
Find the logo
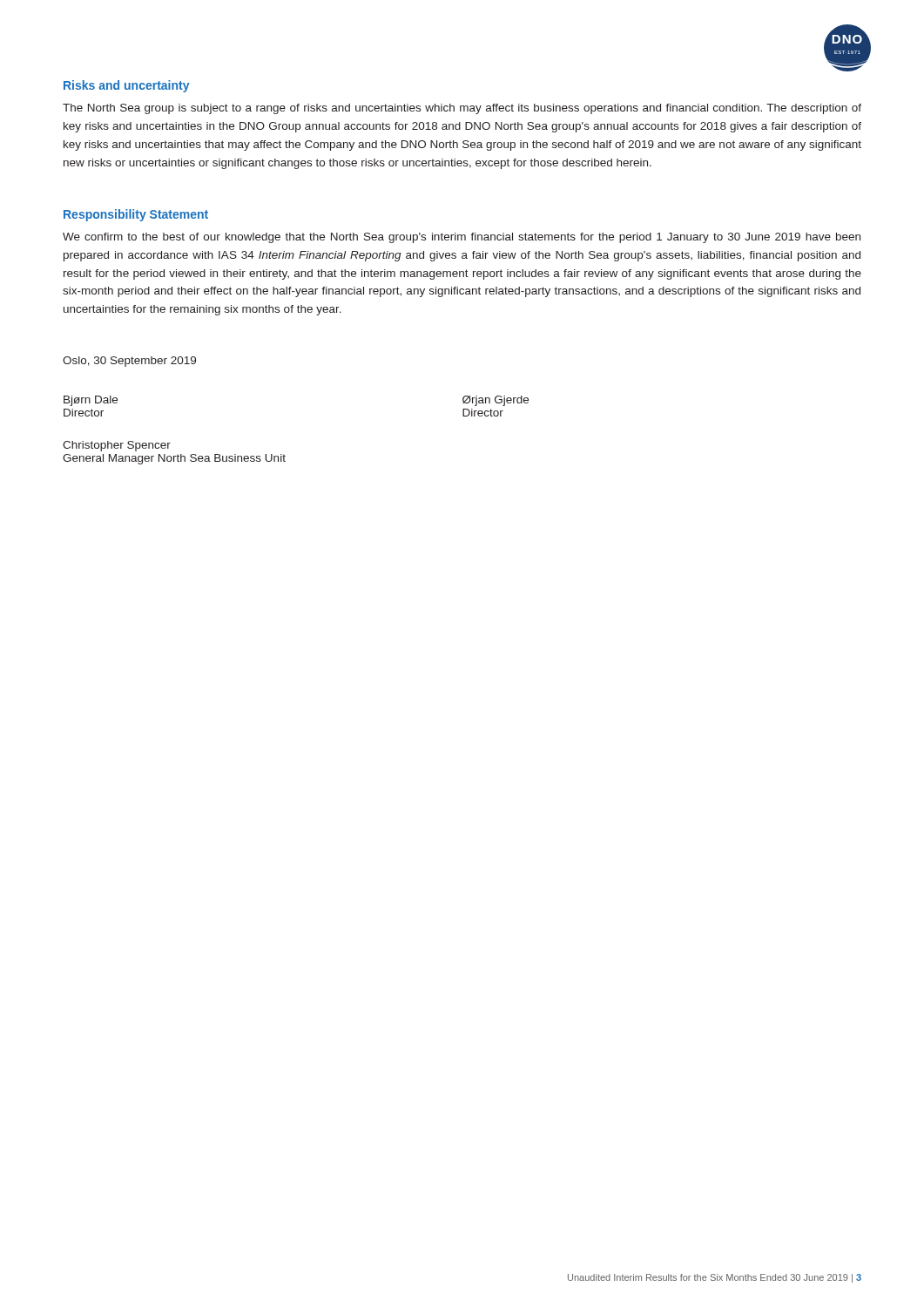click(847, 51)
